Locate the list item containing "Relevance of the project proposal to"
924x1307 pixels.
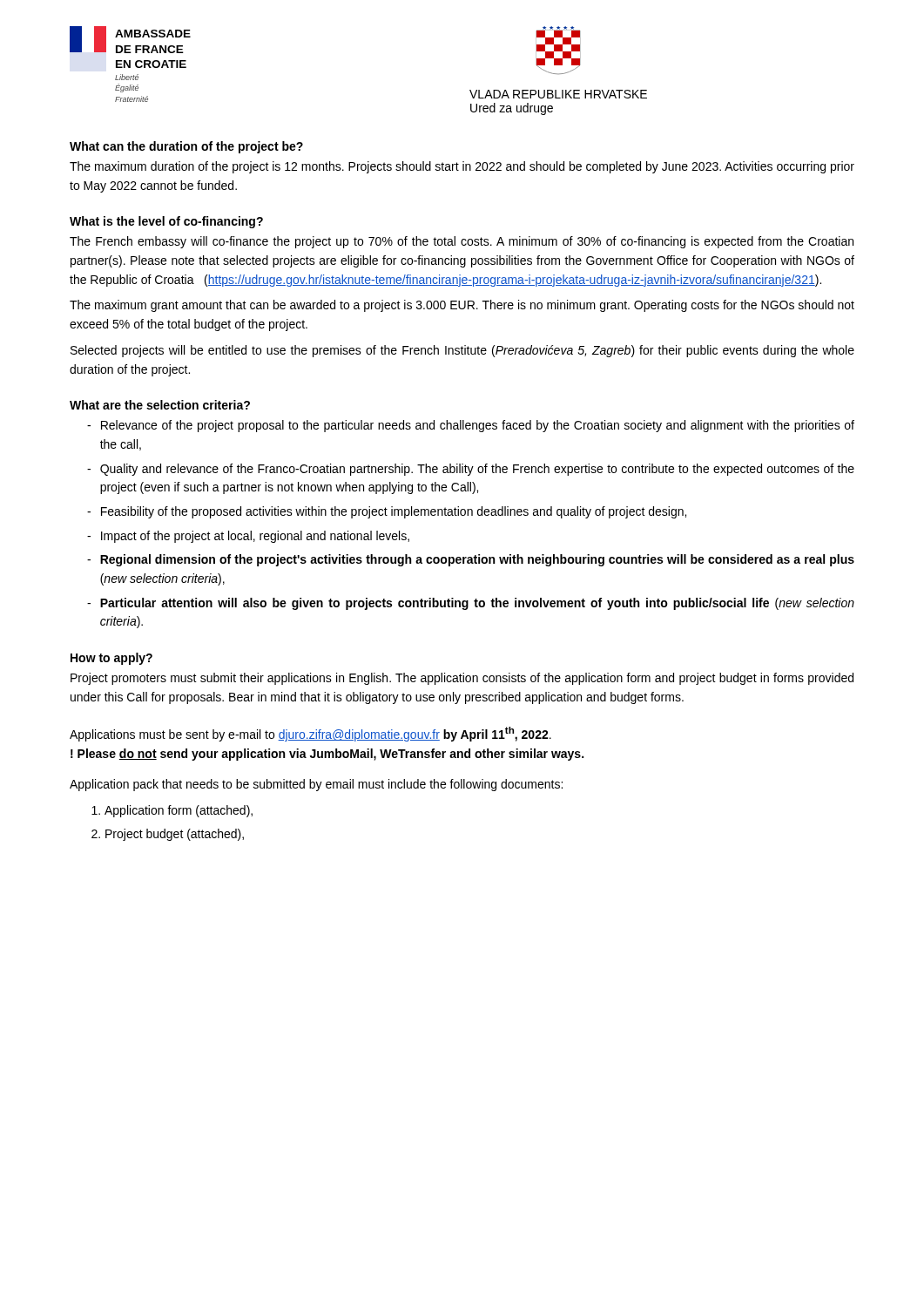tap(477, 436)
